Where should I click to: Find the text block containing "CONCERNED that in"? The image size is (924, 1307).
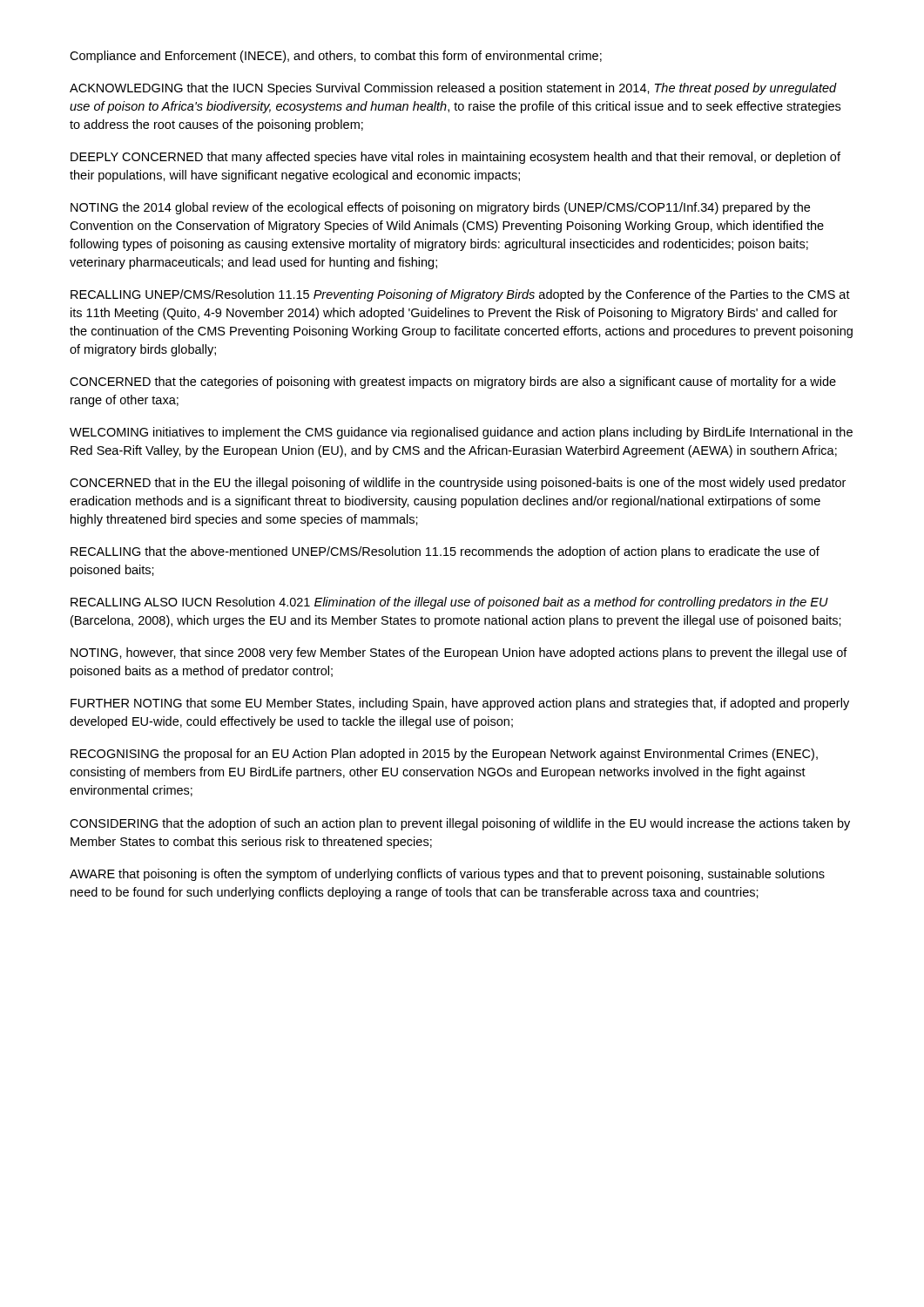pos(458,501)
